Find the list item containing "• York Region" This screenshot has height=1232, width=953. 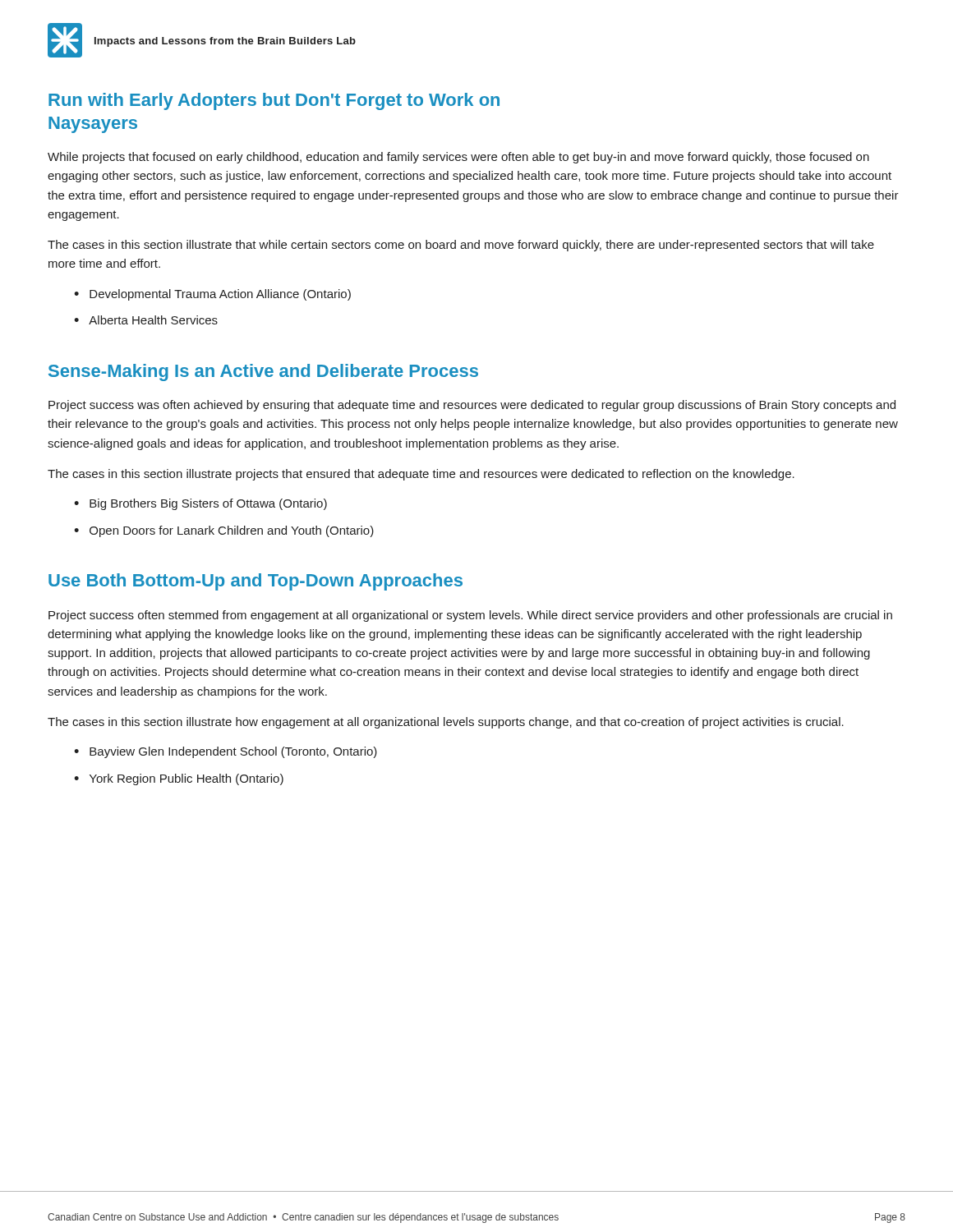click(x=179, y=778)
